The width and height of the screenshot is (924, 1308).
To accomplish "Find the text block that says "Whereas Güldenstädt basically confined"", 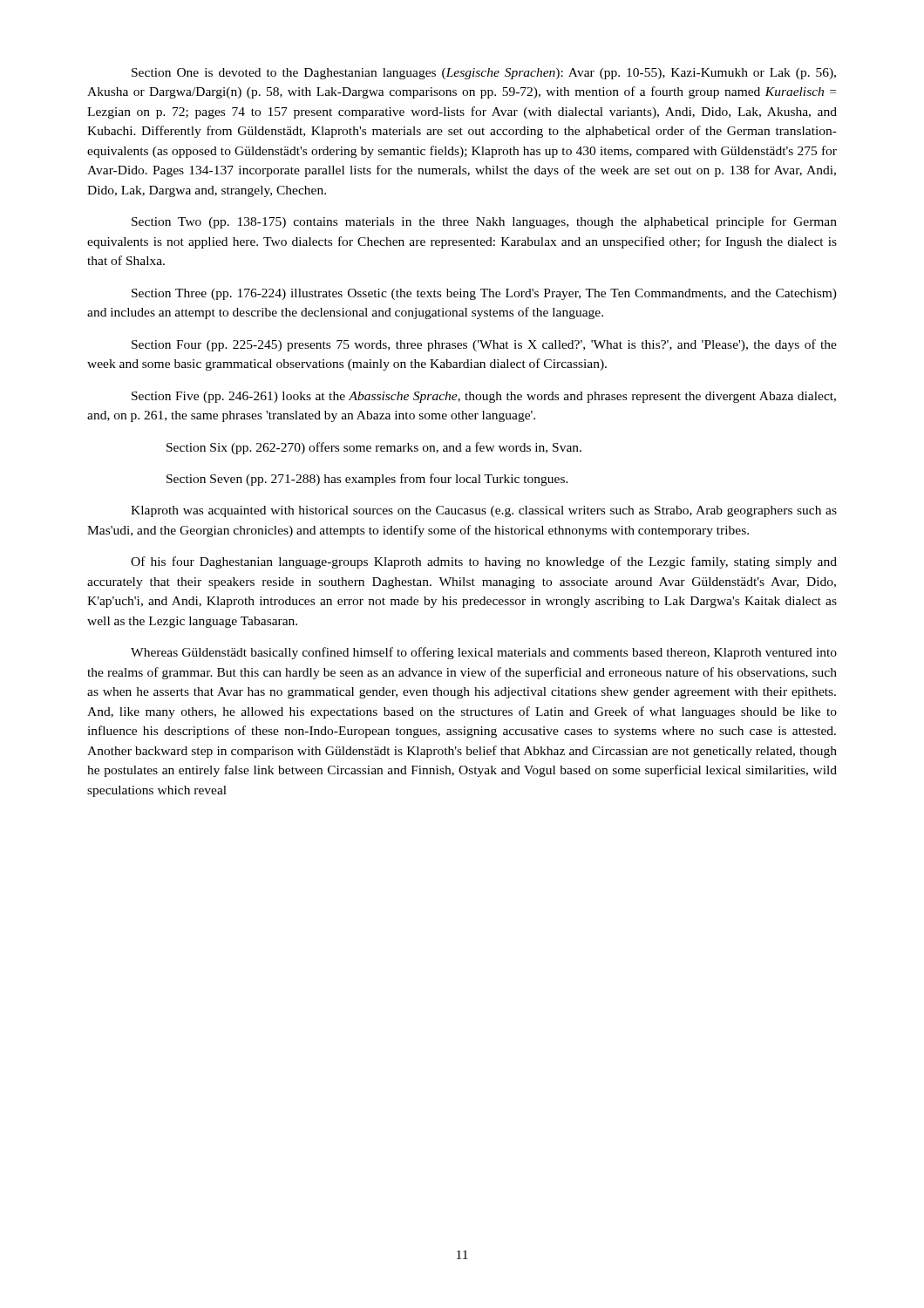I will (462, 721).
